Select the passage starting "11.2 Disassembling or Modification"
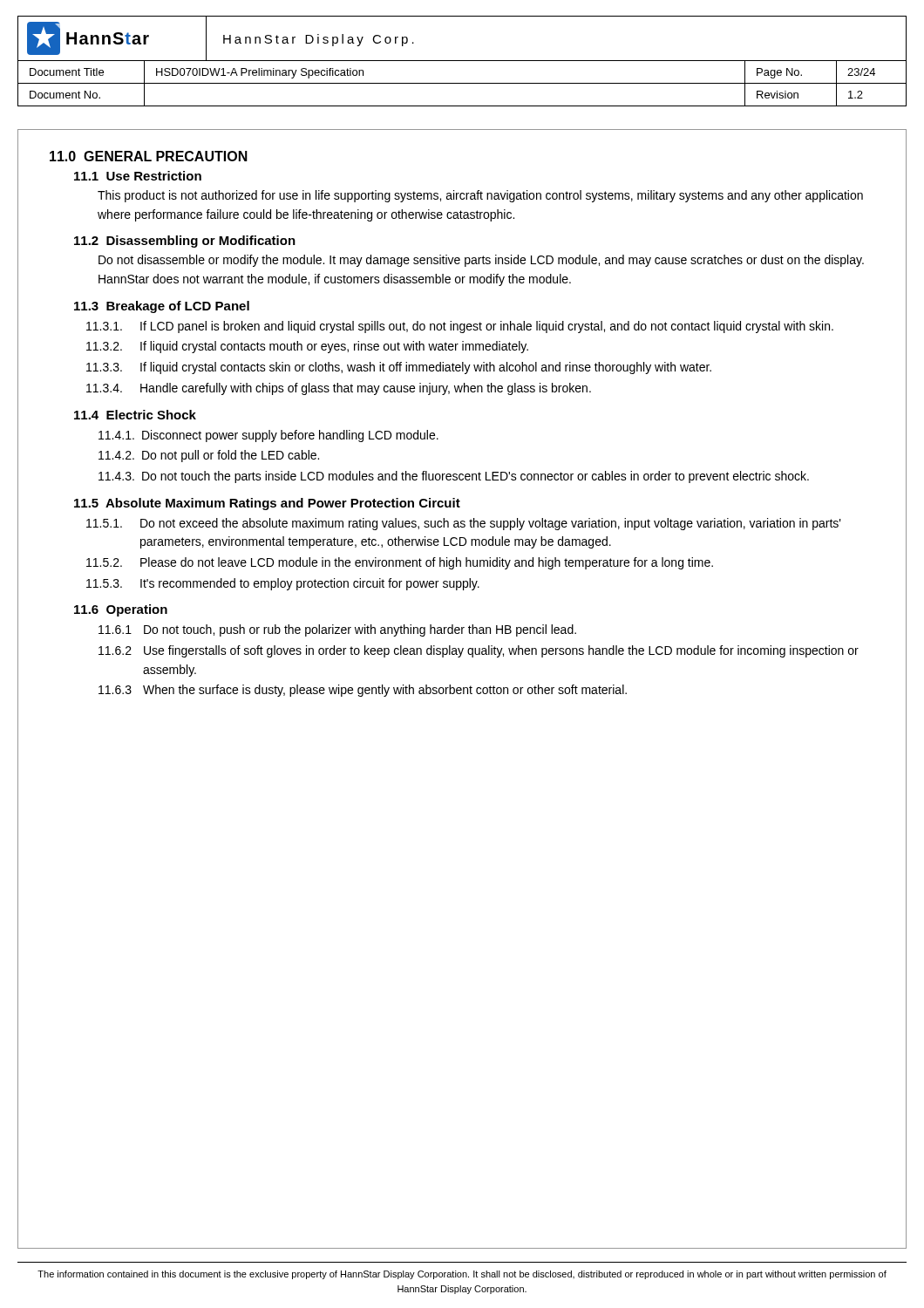Screen dimensions: 1308x924 click(x=184, y=241)
